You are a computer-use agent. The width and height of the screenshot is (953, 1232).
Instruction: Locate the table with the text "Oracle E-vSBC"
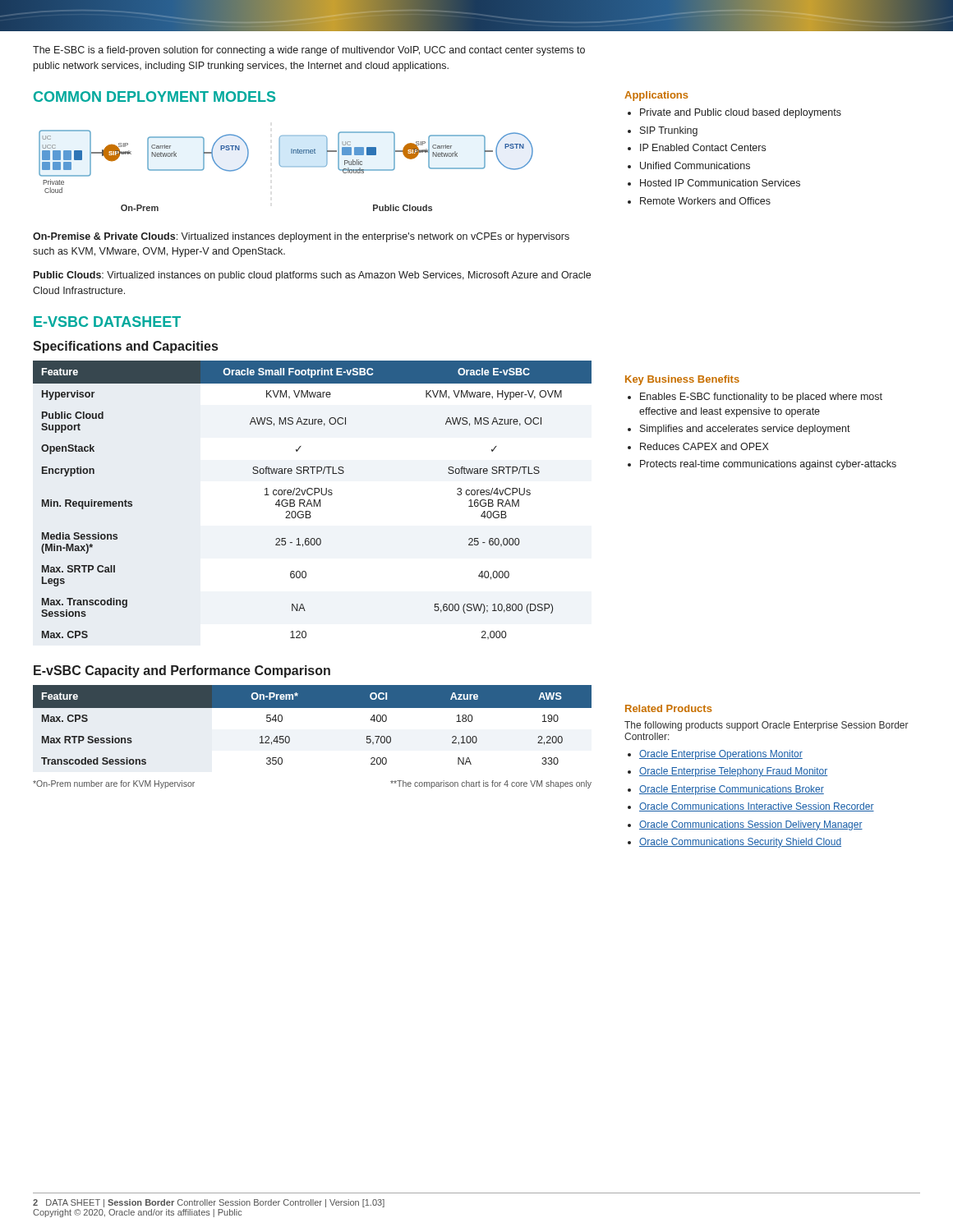pos(312,503)
